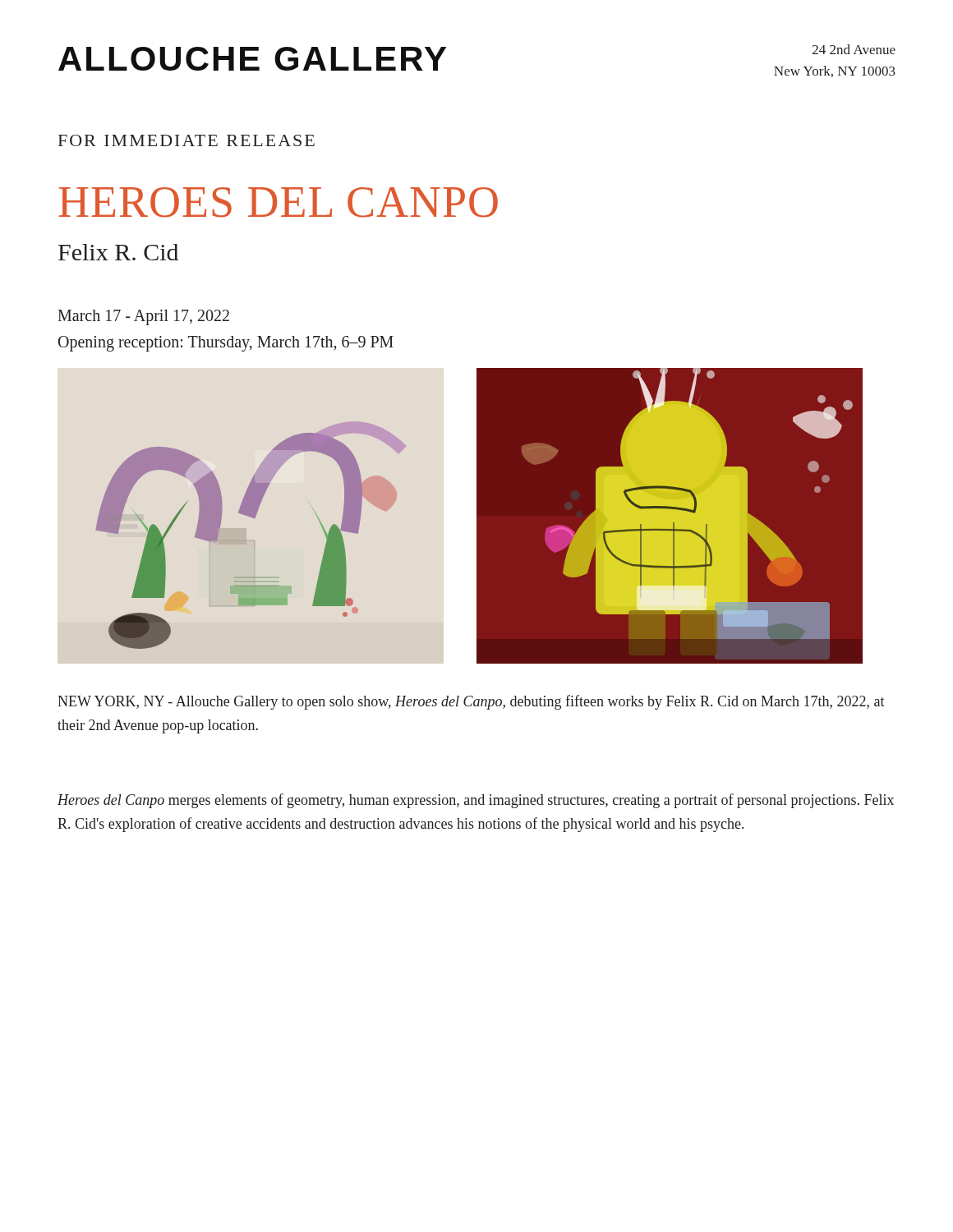
Task: Point to the text starting "FOR IMMEDIATE RELEASE"
Action: tap(187, 140)
